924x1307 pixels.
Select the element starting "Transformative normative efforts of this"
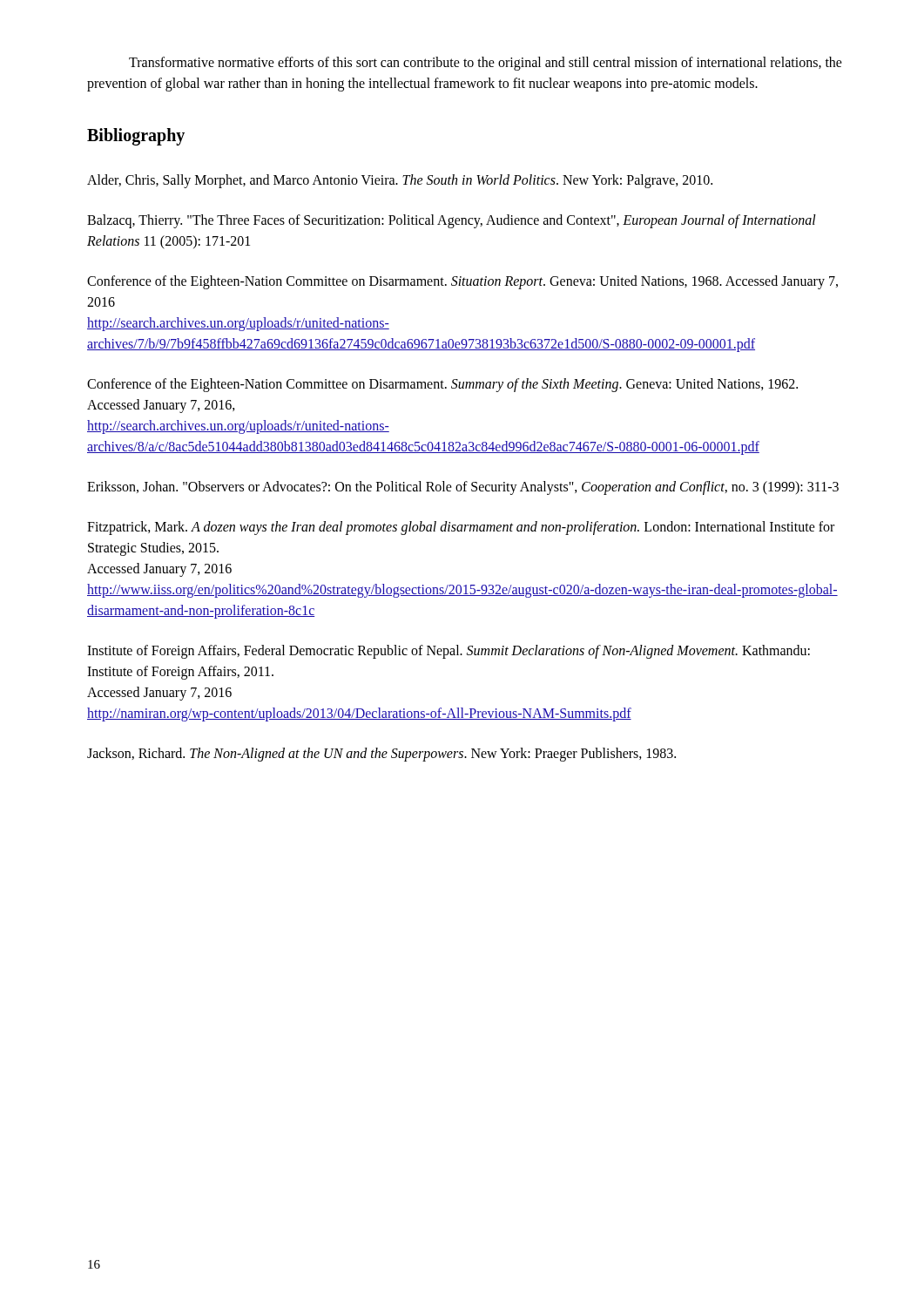pos(466,73)
